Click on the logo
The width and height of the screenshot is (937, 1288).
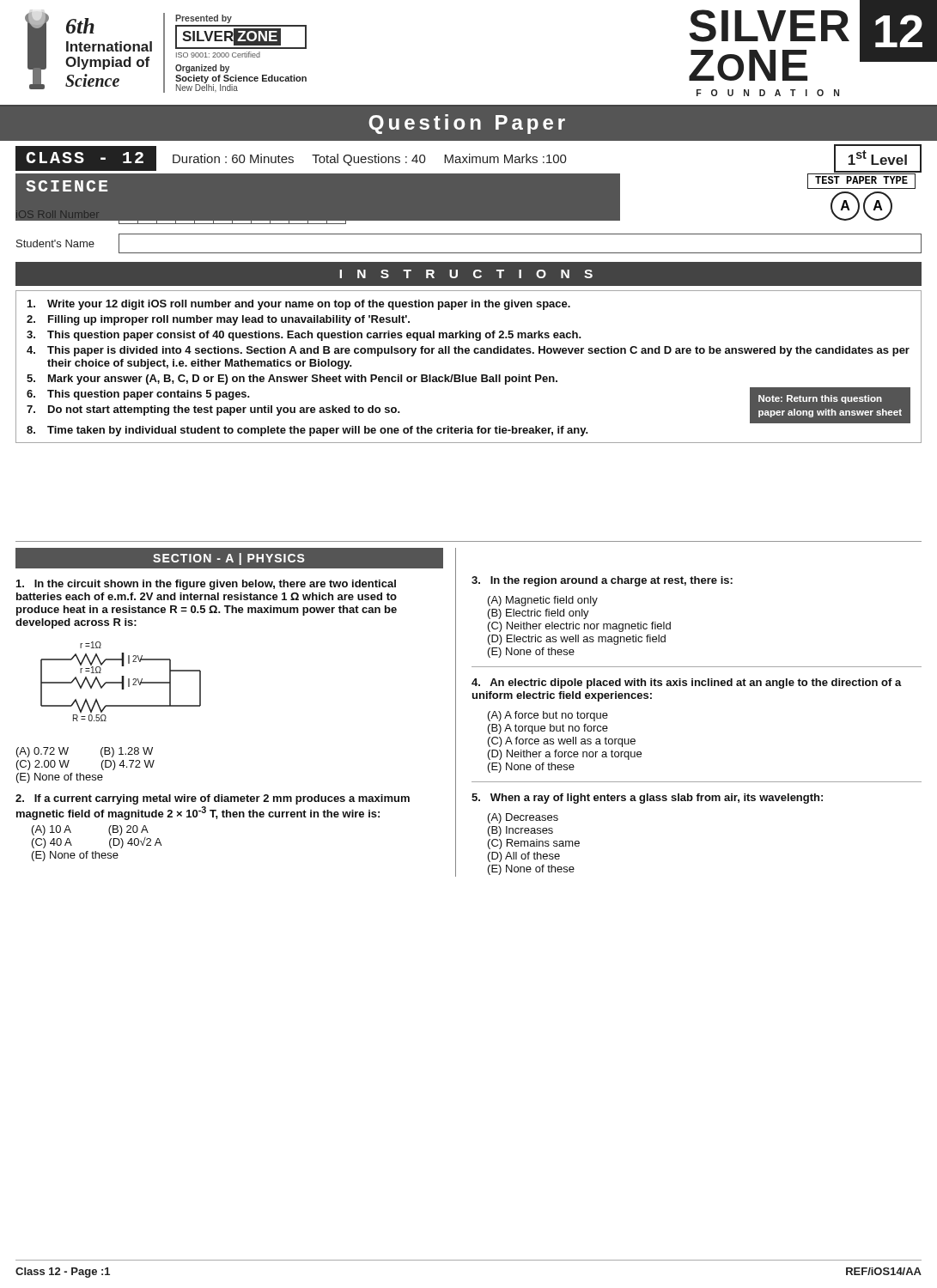468,53
